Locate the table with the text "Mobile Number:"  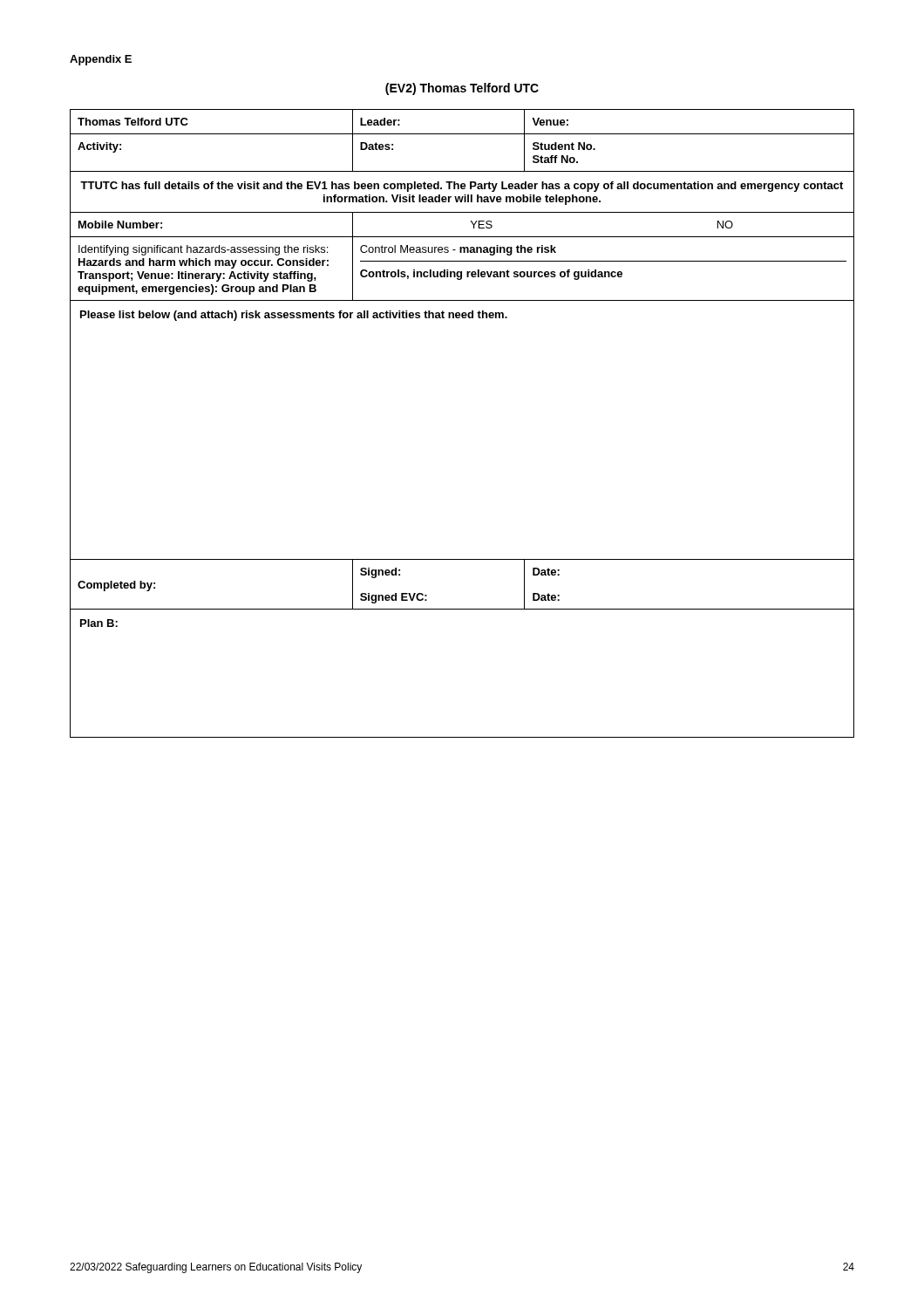tap(462, 423)
